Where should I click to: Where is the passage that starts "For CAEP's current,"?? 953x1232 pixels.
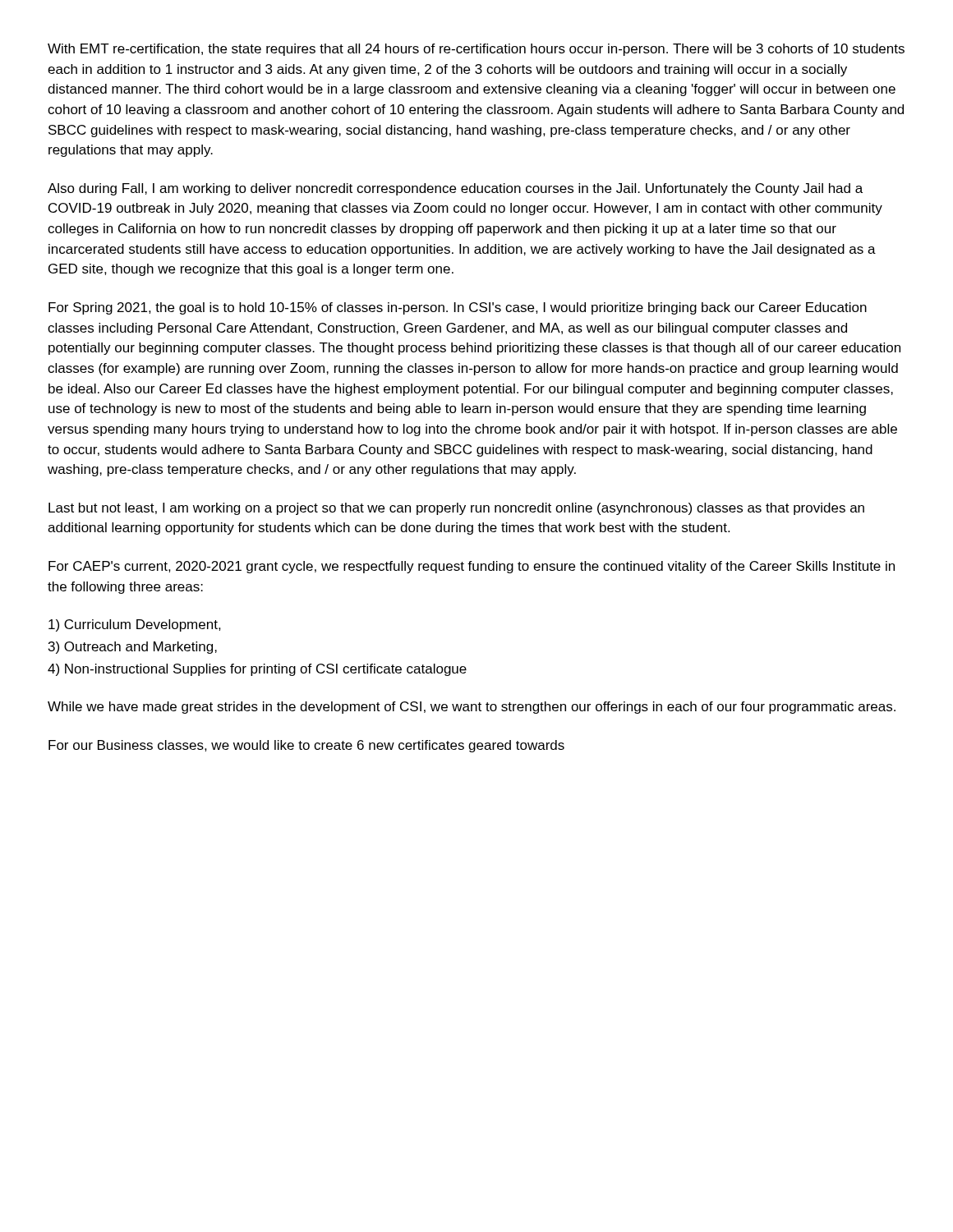coord(472,577)
